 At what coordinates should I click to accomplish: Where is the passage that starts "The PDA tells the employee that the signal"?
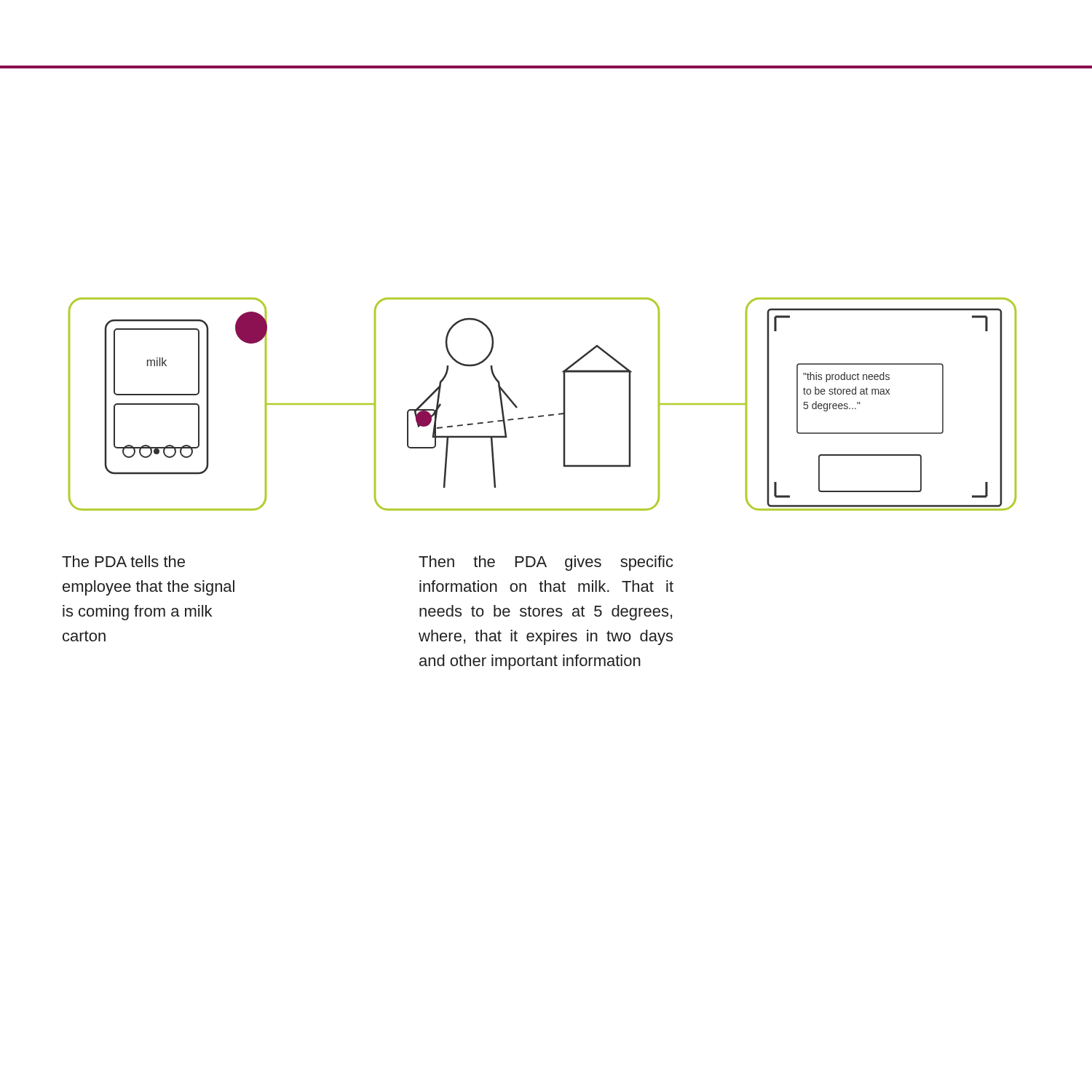tap(149, 599)
